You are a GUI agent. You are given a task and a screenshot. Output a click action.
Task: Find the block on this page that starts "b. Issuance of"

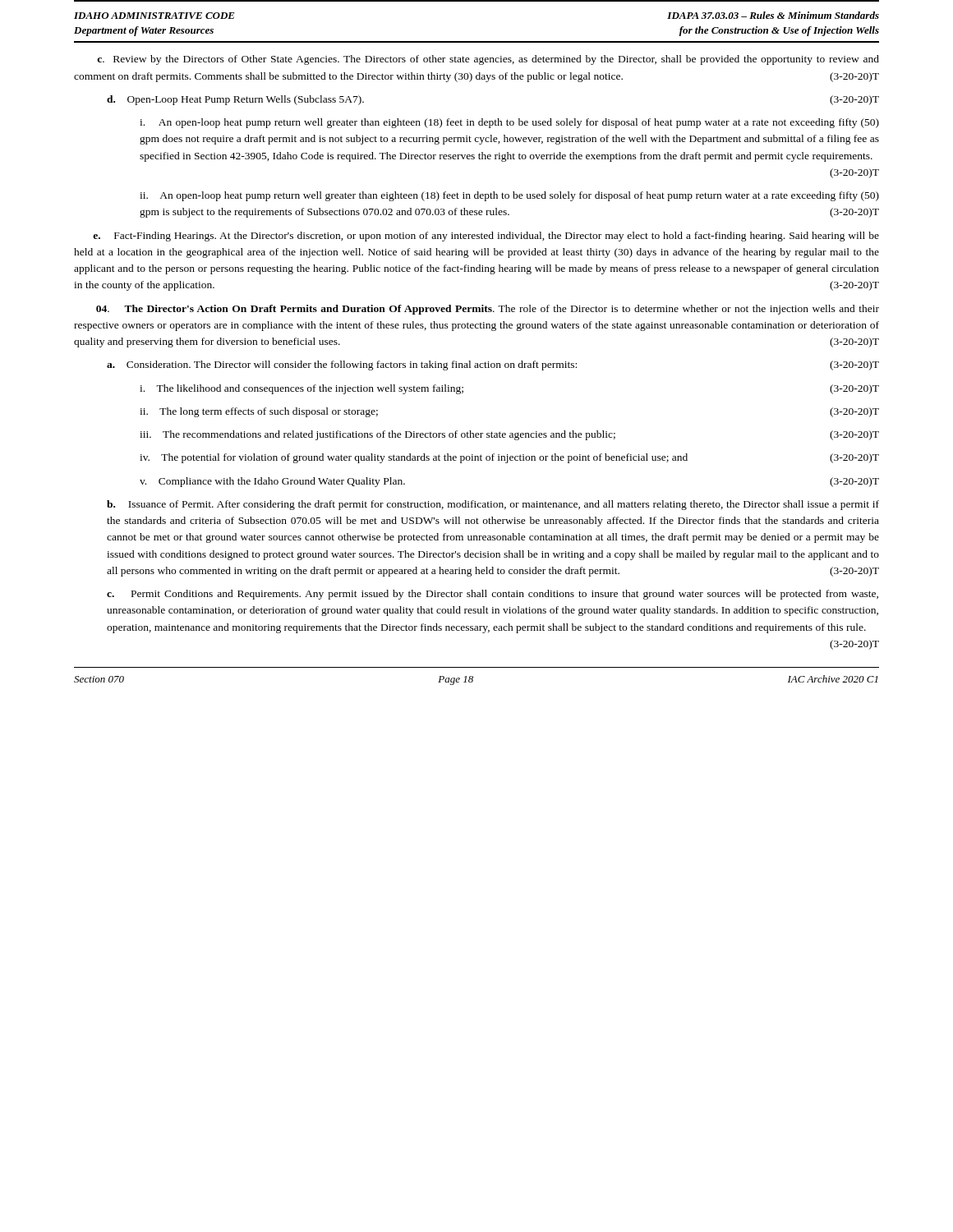[x=493, y=538]
